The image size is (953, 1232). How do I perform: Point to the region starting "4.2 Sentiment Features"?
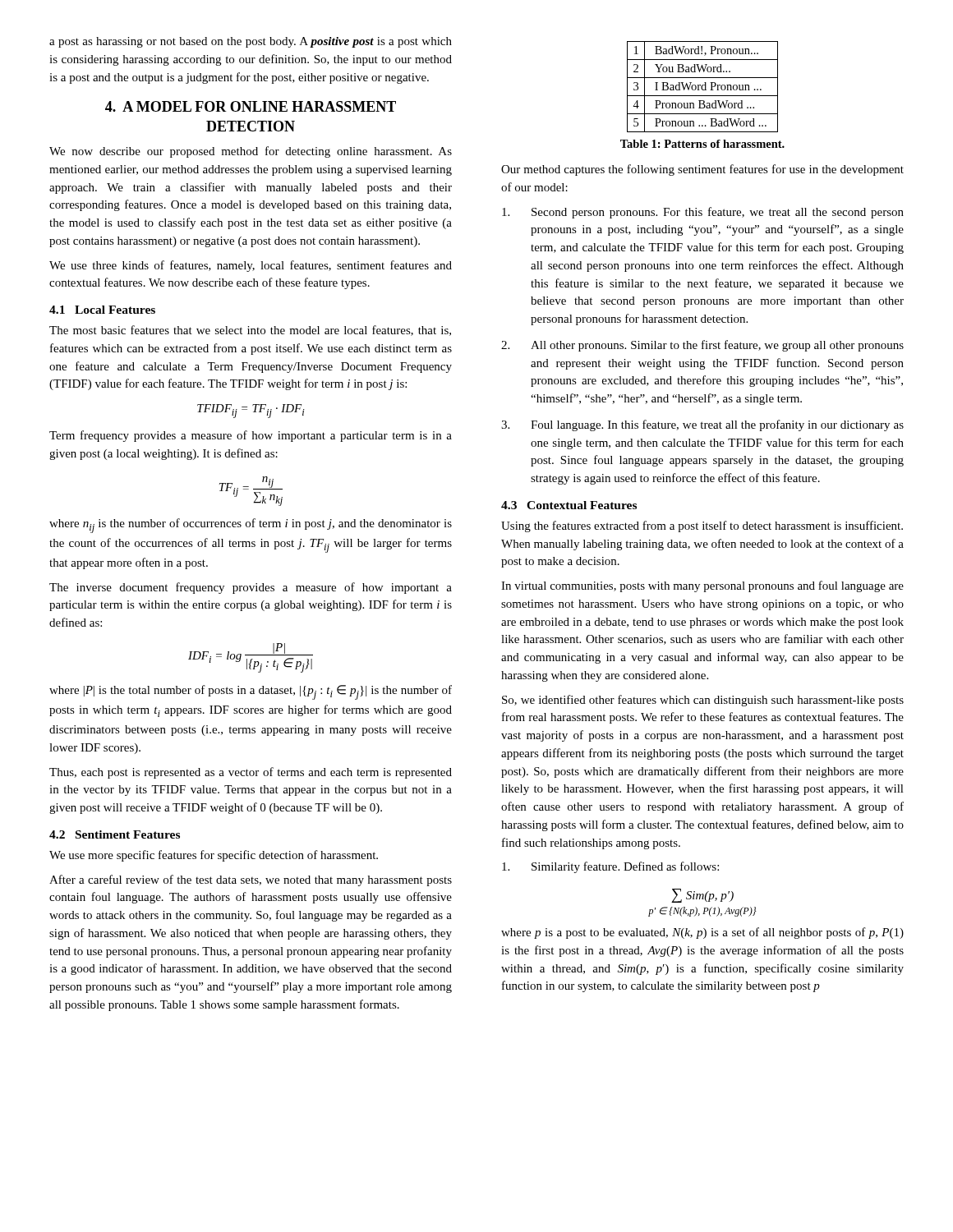point(115,834)
